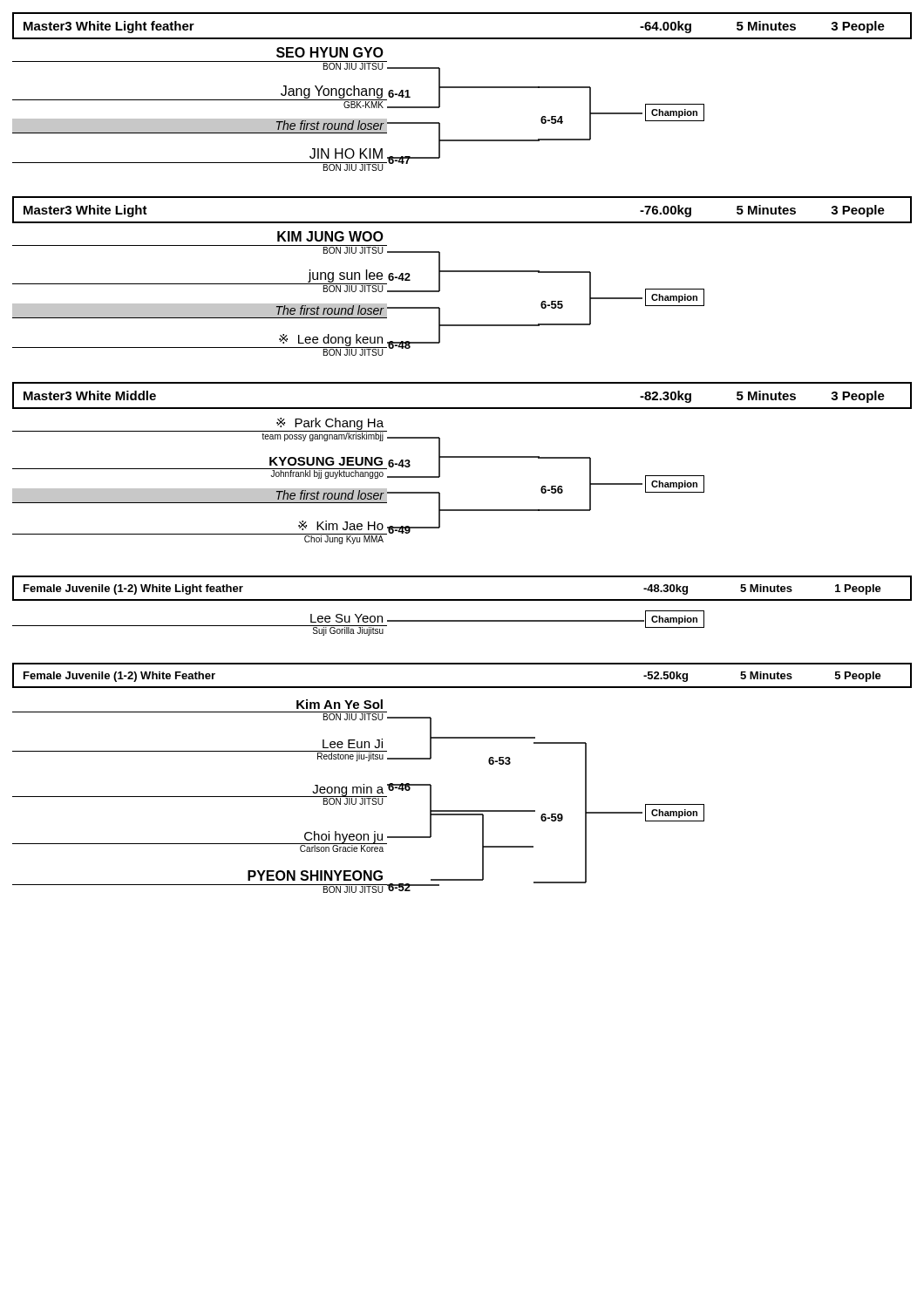This screenshot has height=1308, width=924.
Task: Find the text block that reads "Lee Su Yeon Suji"
Action: coord(200,623)
